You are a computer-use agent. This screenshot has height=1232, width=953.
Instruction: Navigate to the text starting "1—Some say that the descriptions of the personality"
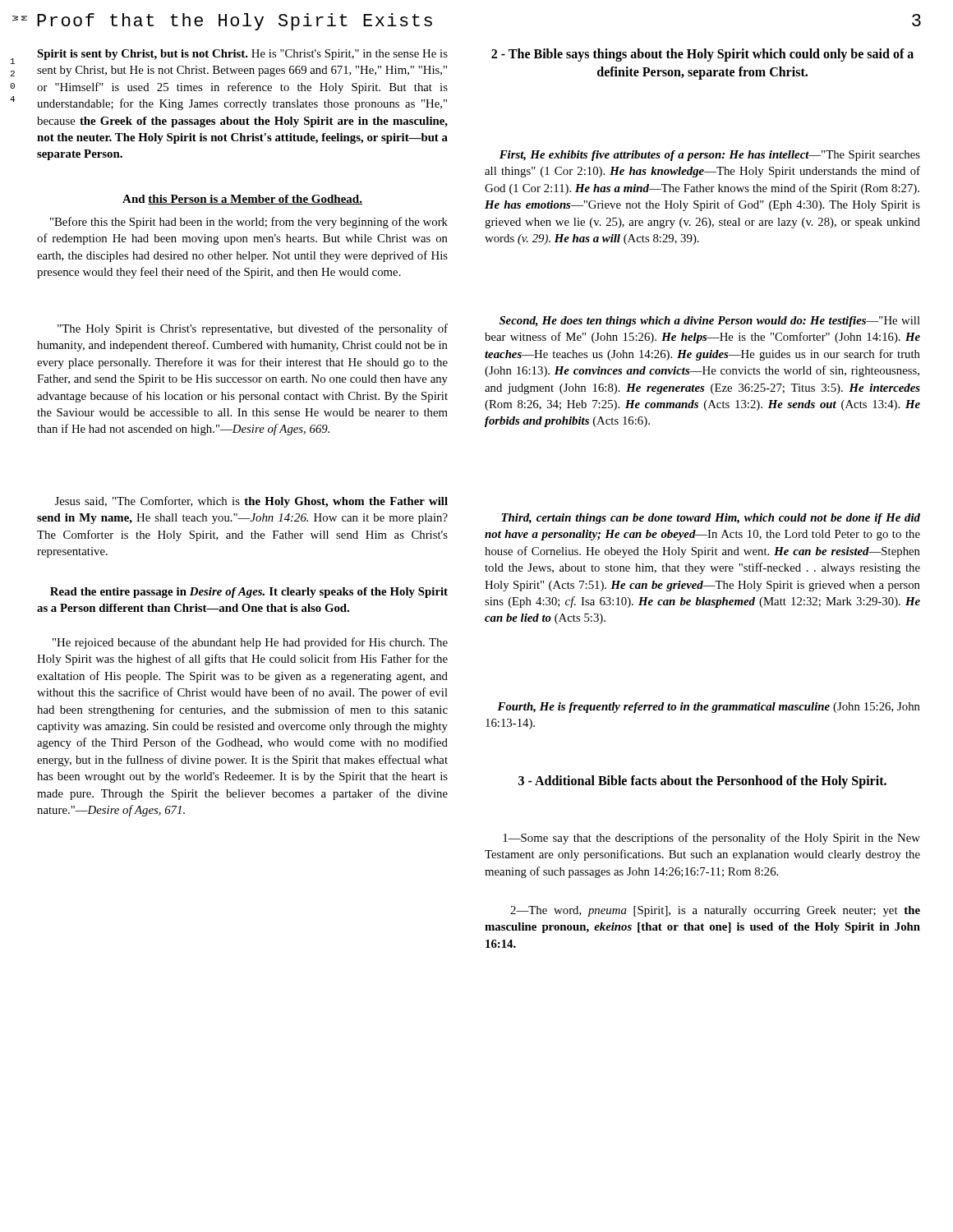pyautogui.click(x=702, y=855)
